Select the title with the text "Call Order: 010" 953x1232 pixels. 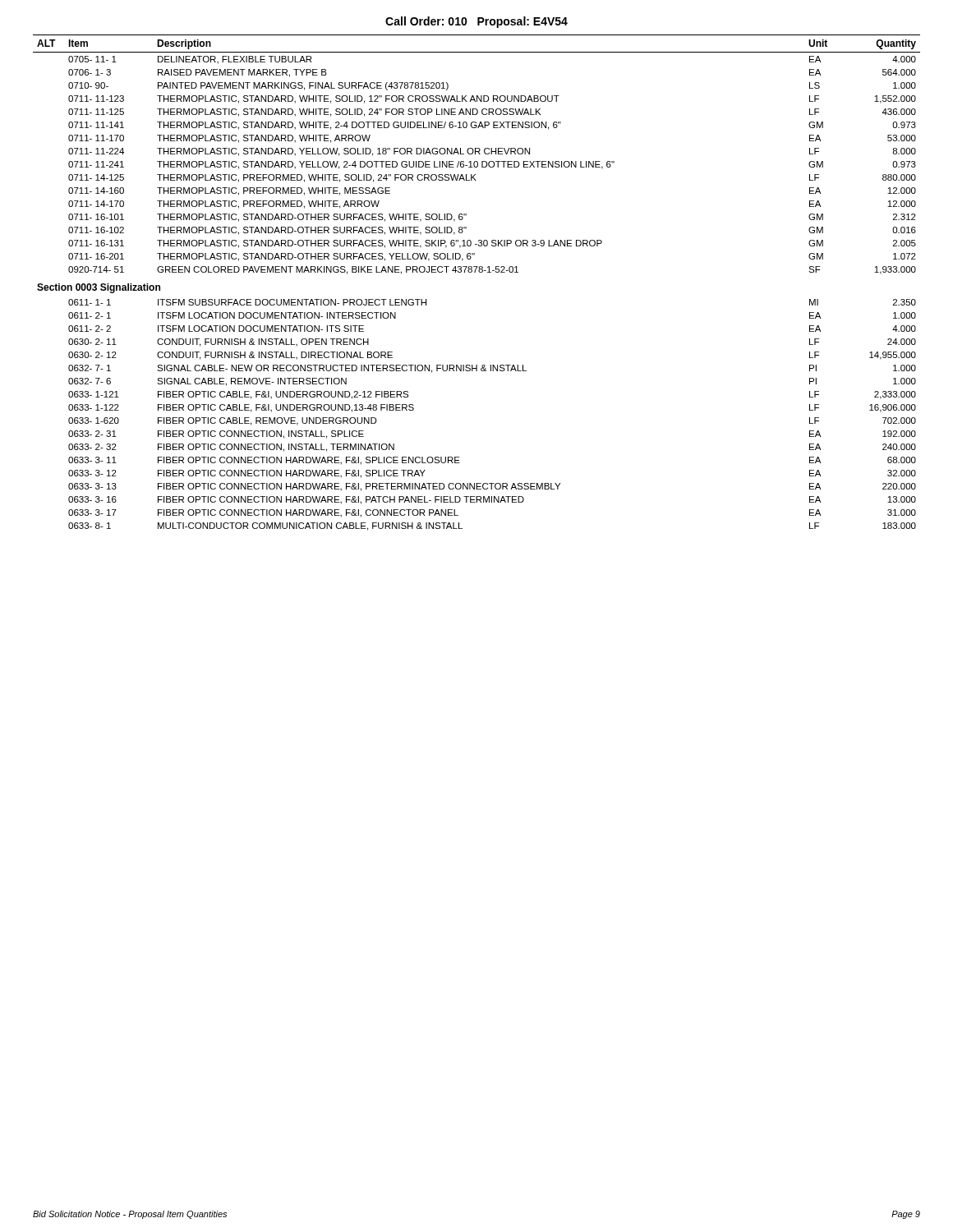pos(476,21)
